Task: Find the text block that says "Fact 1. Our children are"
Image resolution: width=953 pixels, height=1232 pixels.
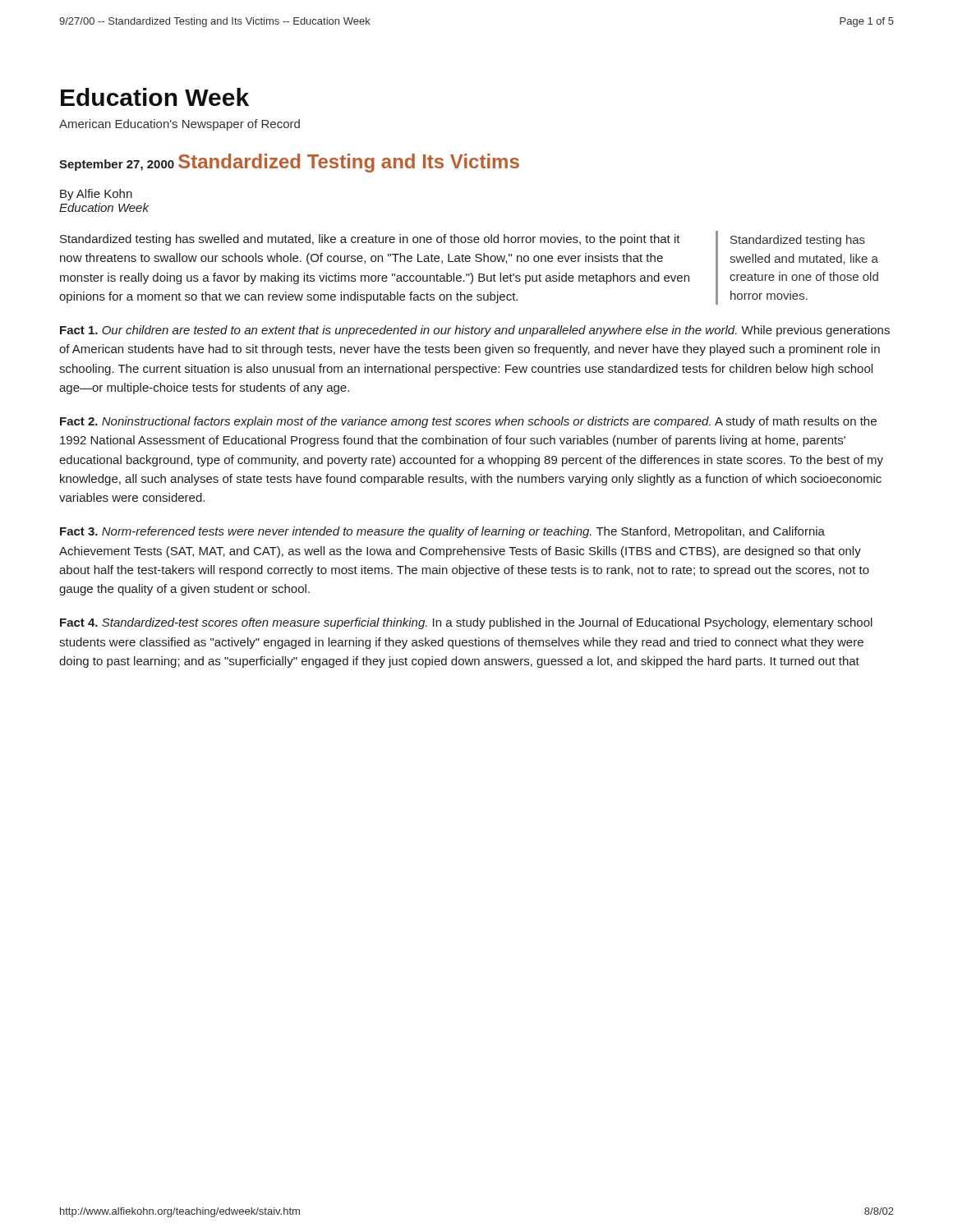Action: click(475, 358)
